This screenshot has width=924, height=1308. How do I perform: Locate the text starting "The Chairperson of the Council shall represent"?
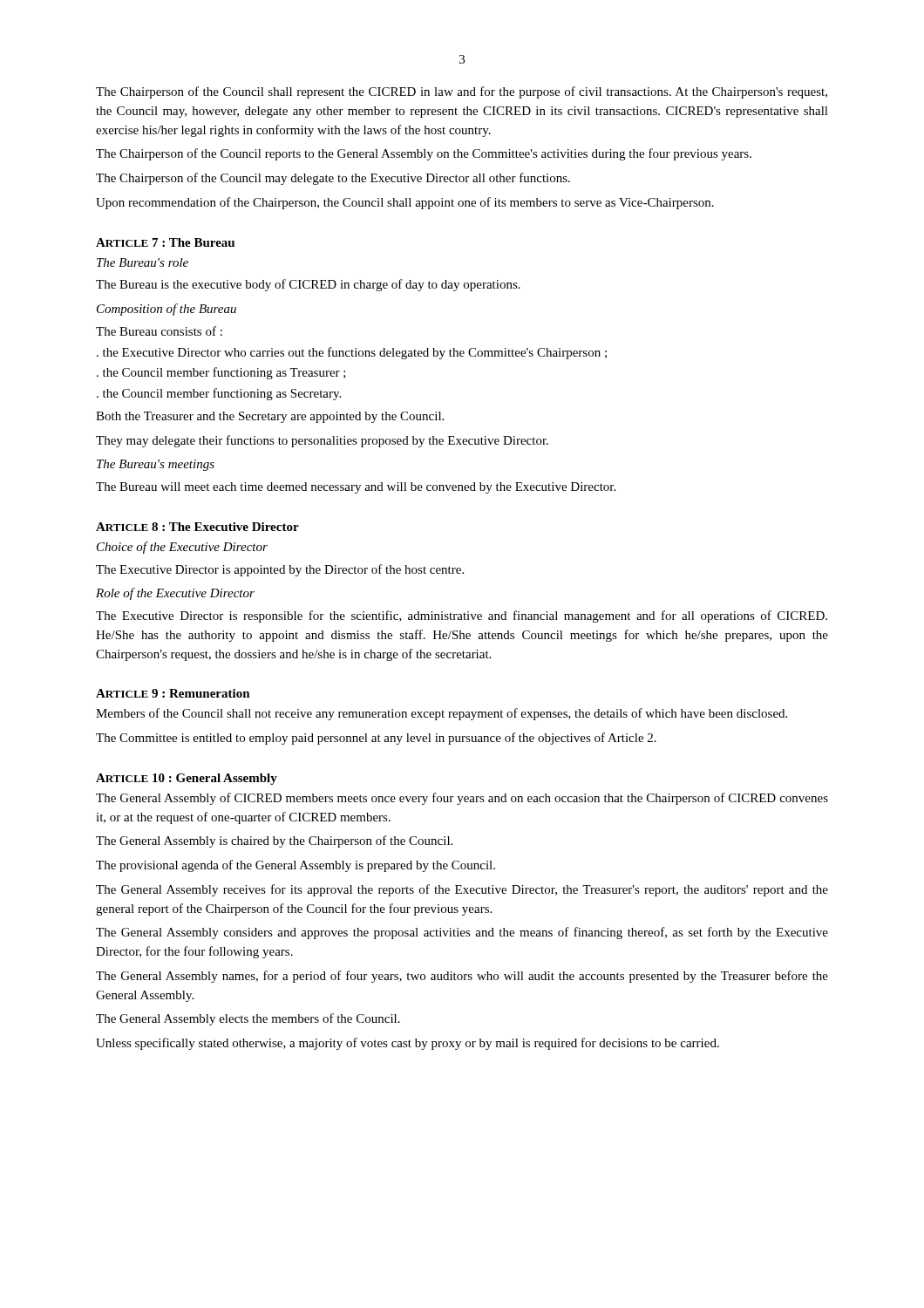(x=462, y=111)
